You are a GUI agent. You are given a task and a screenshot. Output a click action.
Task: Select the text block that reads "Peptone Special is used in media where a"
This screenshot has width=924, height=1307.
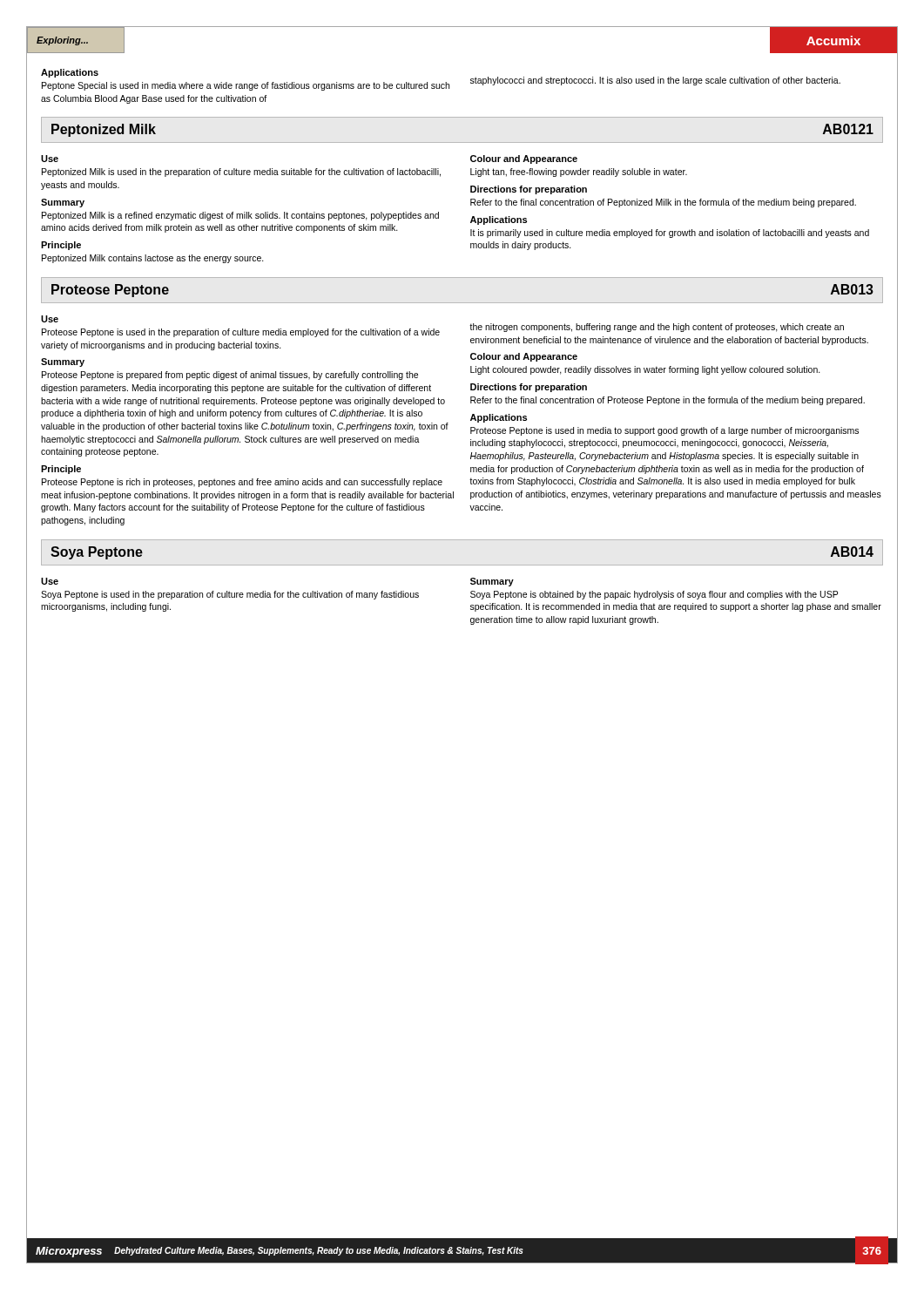(x=246, y=92)
